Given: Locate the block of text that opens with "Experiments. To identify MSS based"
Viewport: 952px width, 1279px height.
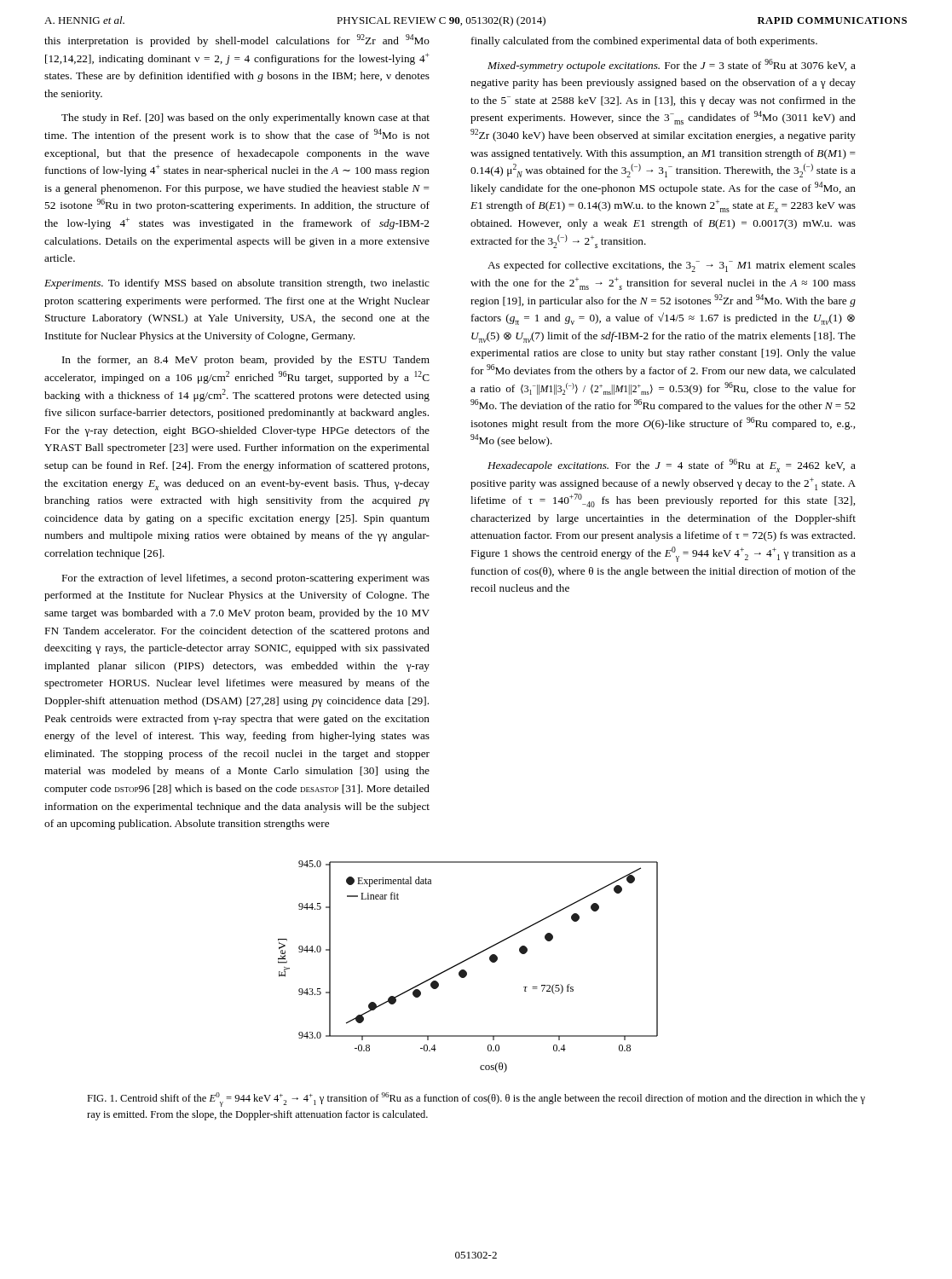Looking at the screenshot, I should 237,309.
